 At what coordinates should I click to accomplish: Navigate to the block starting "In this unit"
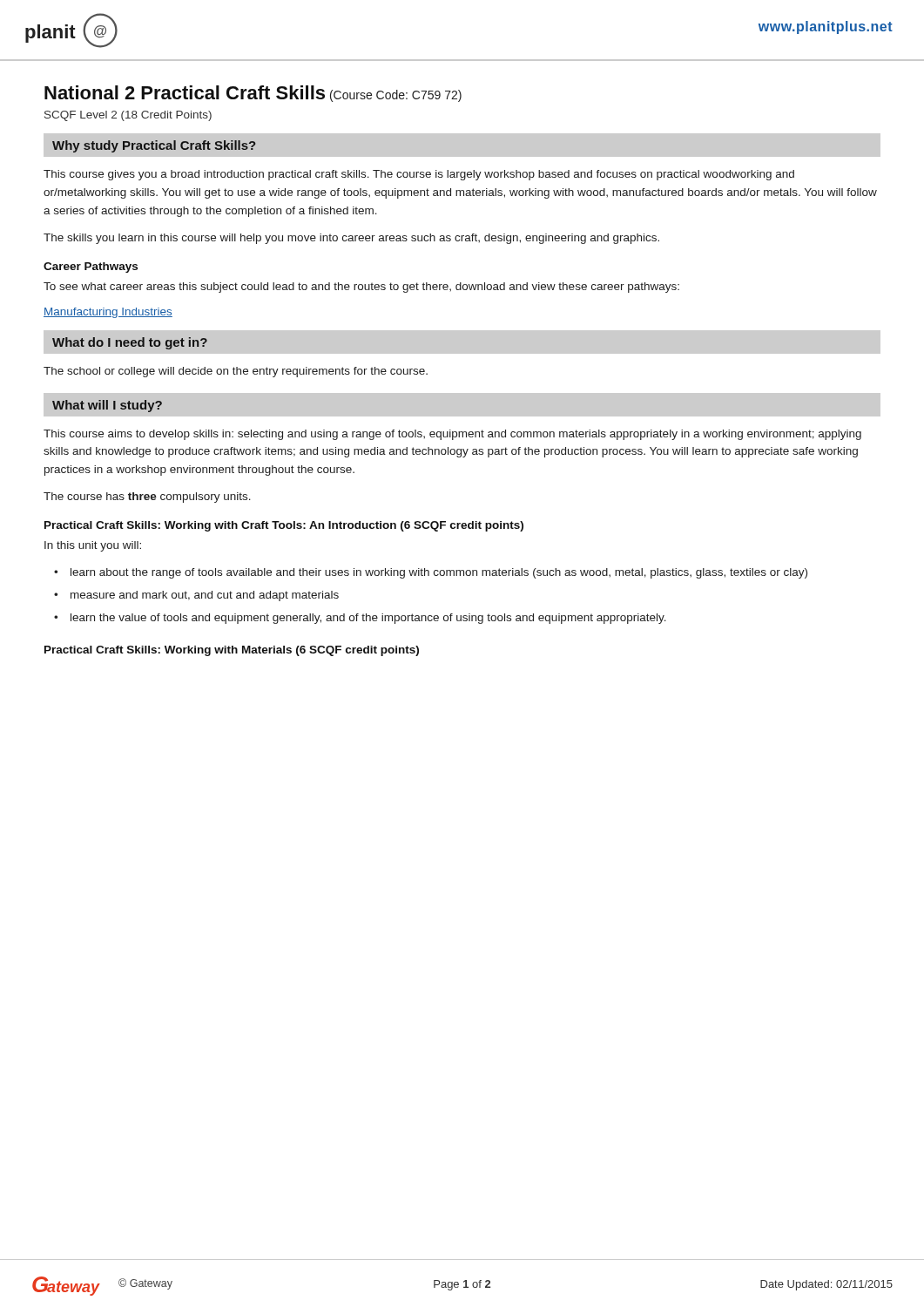(x=93, y=545)
